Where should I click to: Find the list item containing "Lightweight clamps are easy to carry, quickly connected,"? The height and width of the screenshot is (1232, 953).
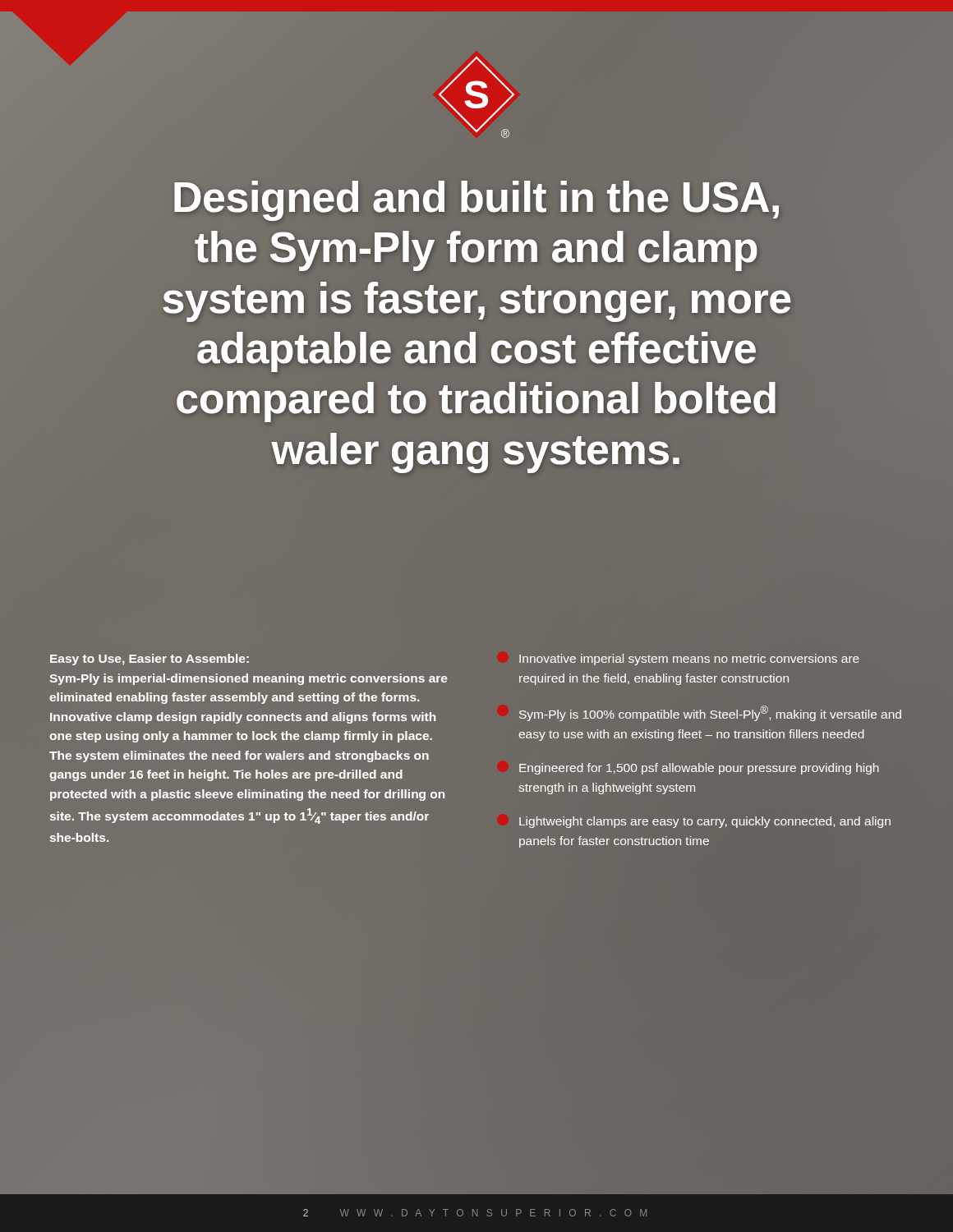(x=700, y=831)
